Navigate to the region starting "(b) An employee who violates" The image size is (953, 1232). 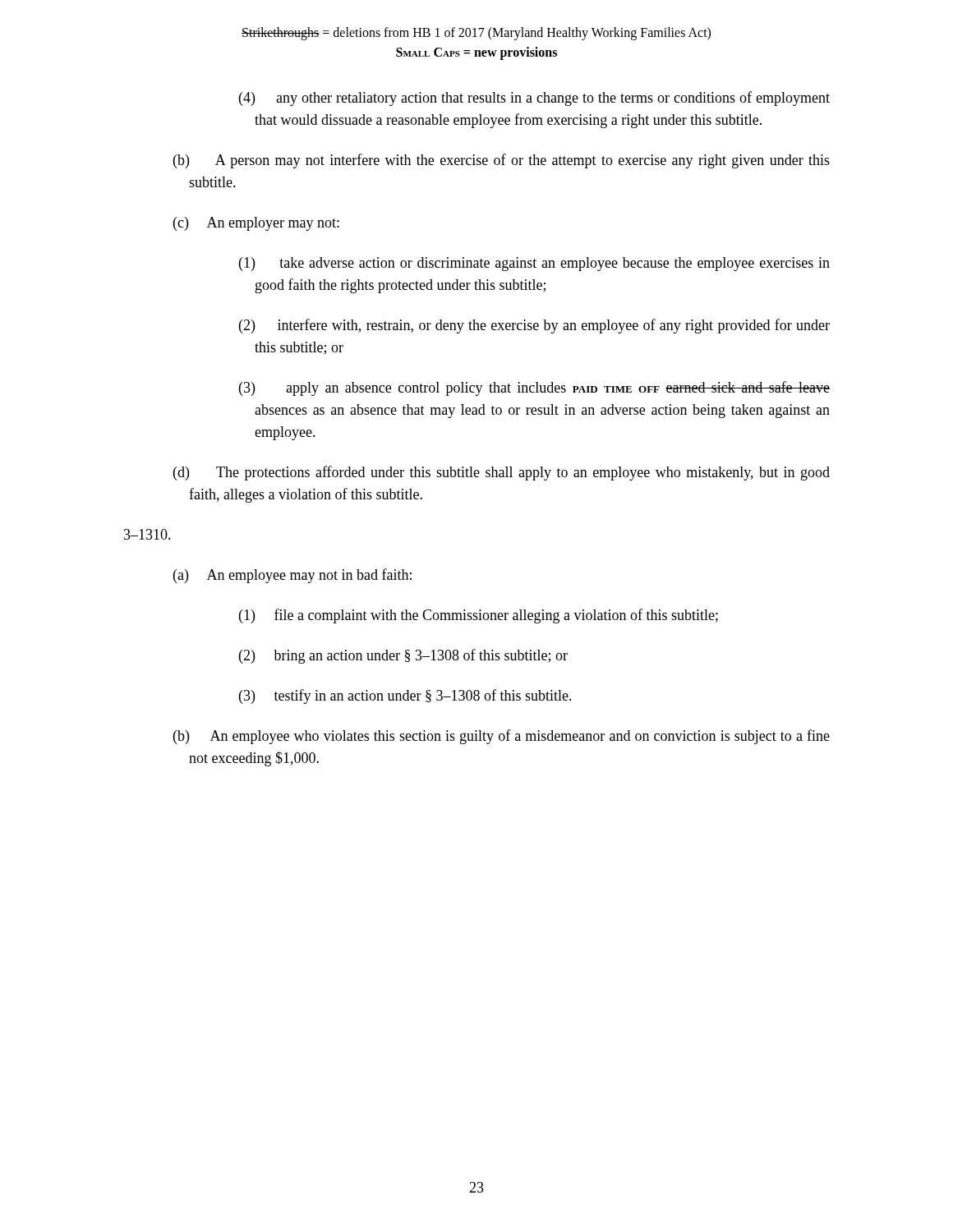pos(501,747)
